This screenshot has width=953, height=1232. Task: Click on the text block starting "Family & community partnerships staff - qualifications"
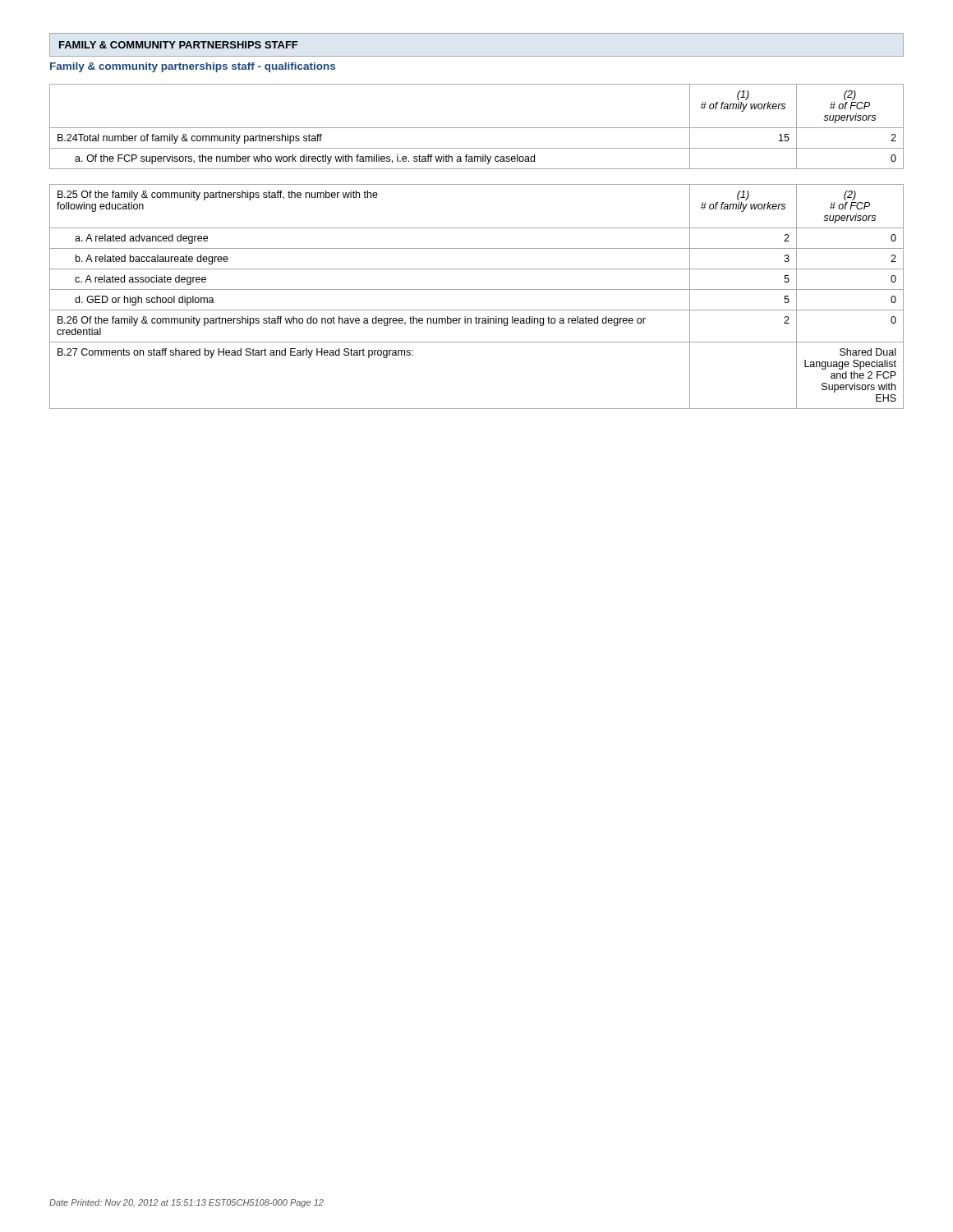pyautogui.click(x=193, y=66)
